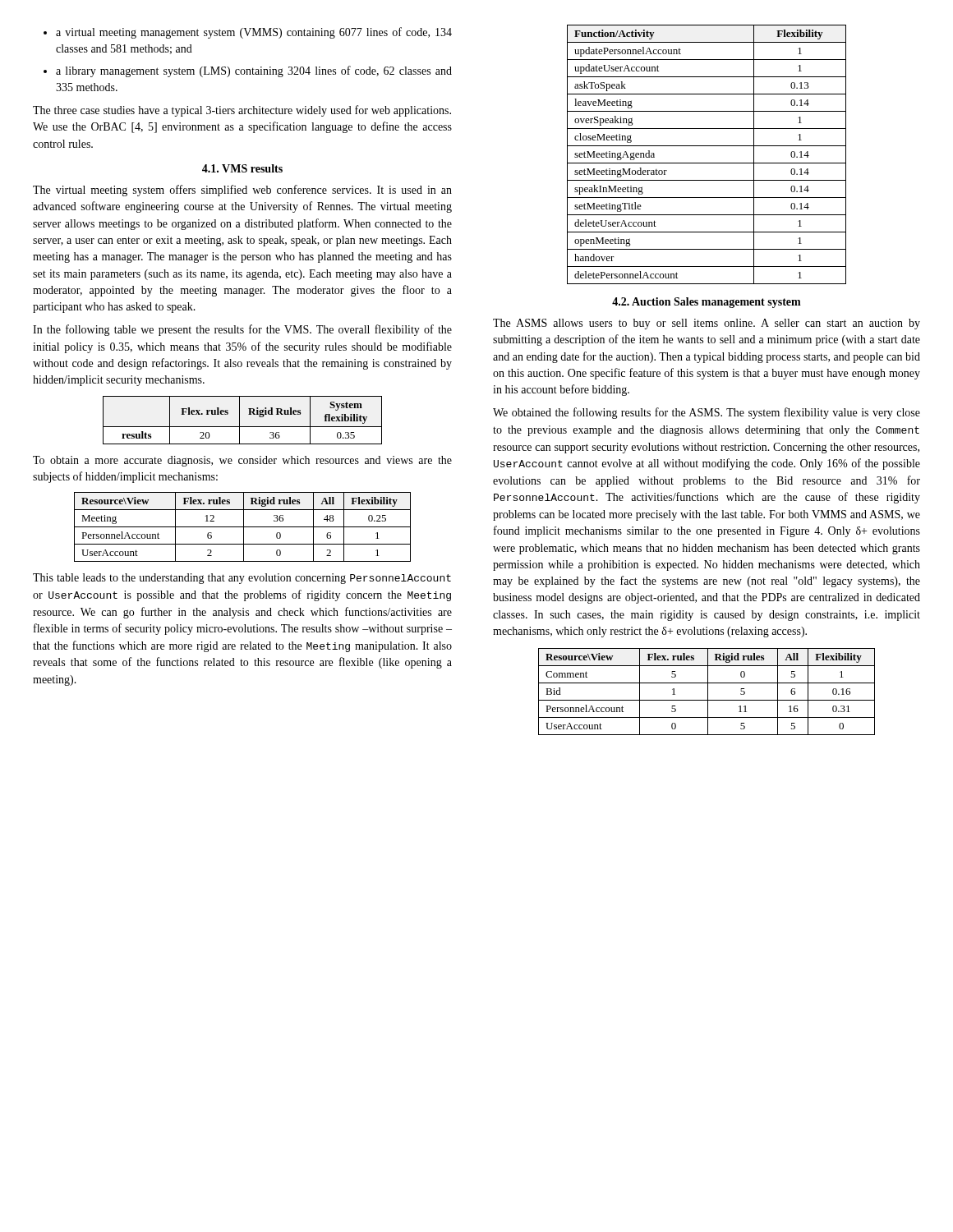
Task: Navigate to the passage starting "4.2. Auction Sales management system"
Action: (x=707, y=302)
